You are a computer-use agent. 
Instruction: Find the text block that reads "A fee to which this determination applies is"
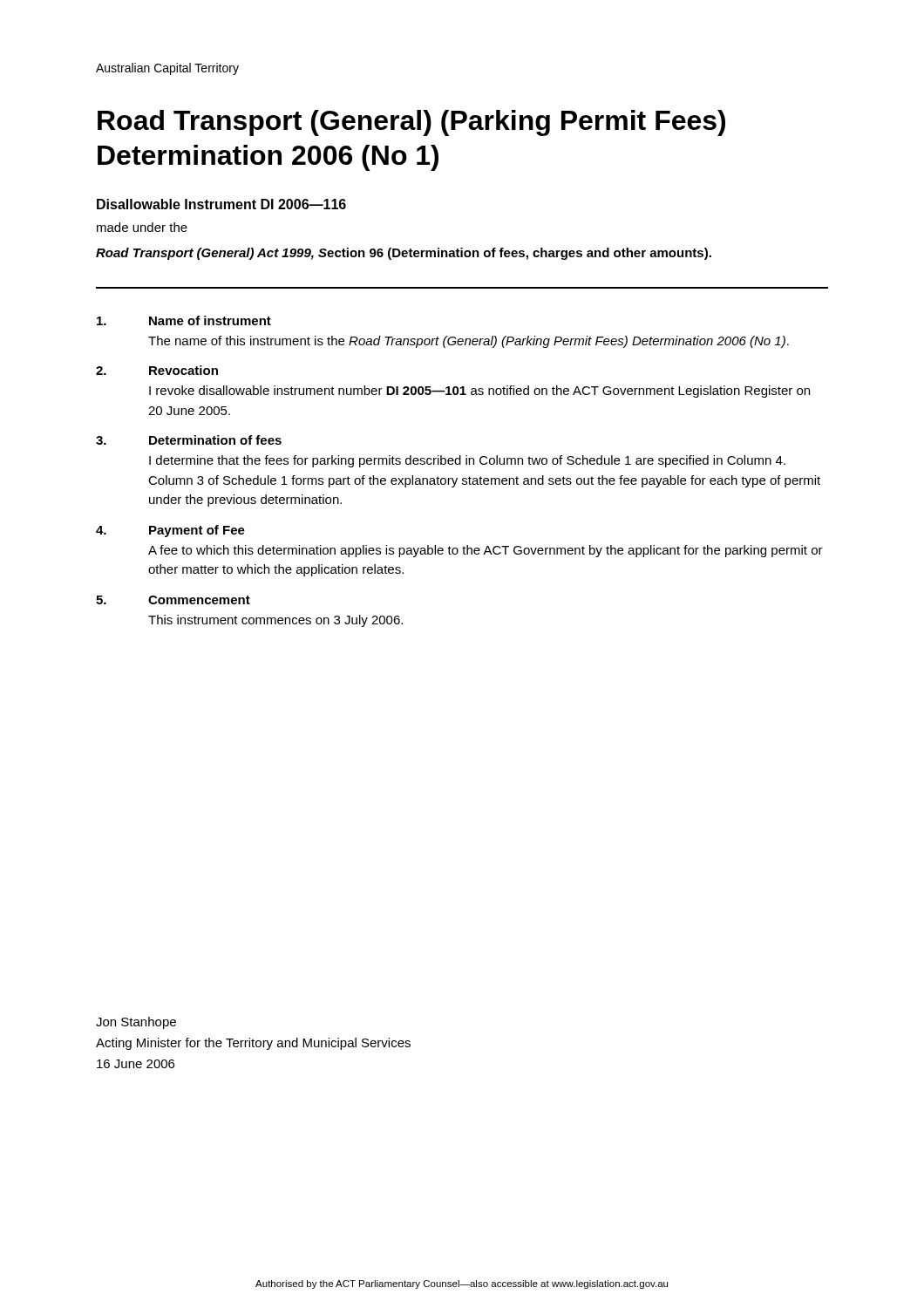coord(462,560)
